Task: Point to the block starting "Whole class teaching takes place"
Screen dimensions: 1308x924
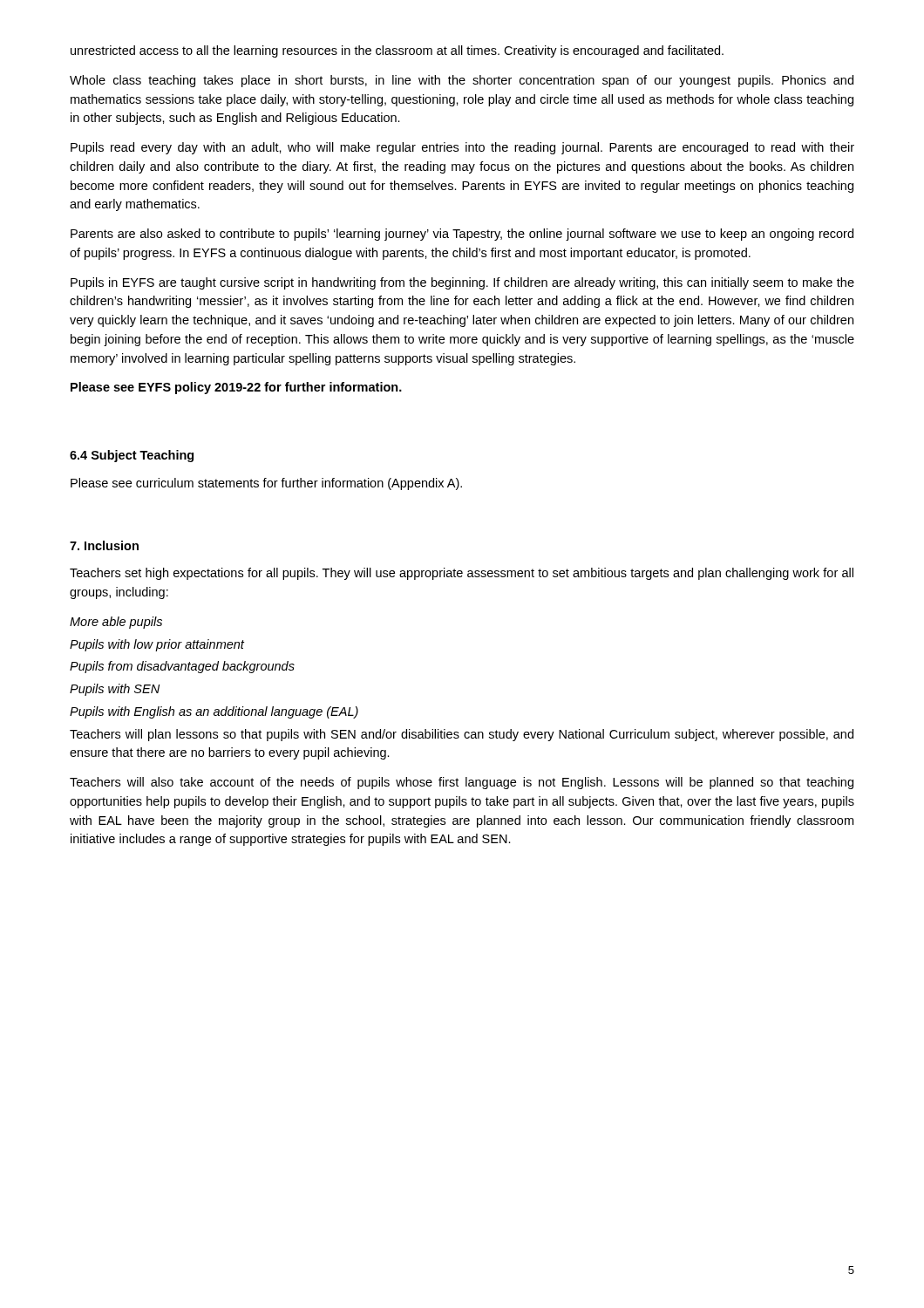Action: coord(462,100)
